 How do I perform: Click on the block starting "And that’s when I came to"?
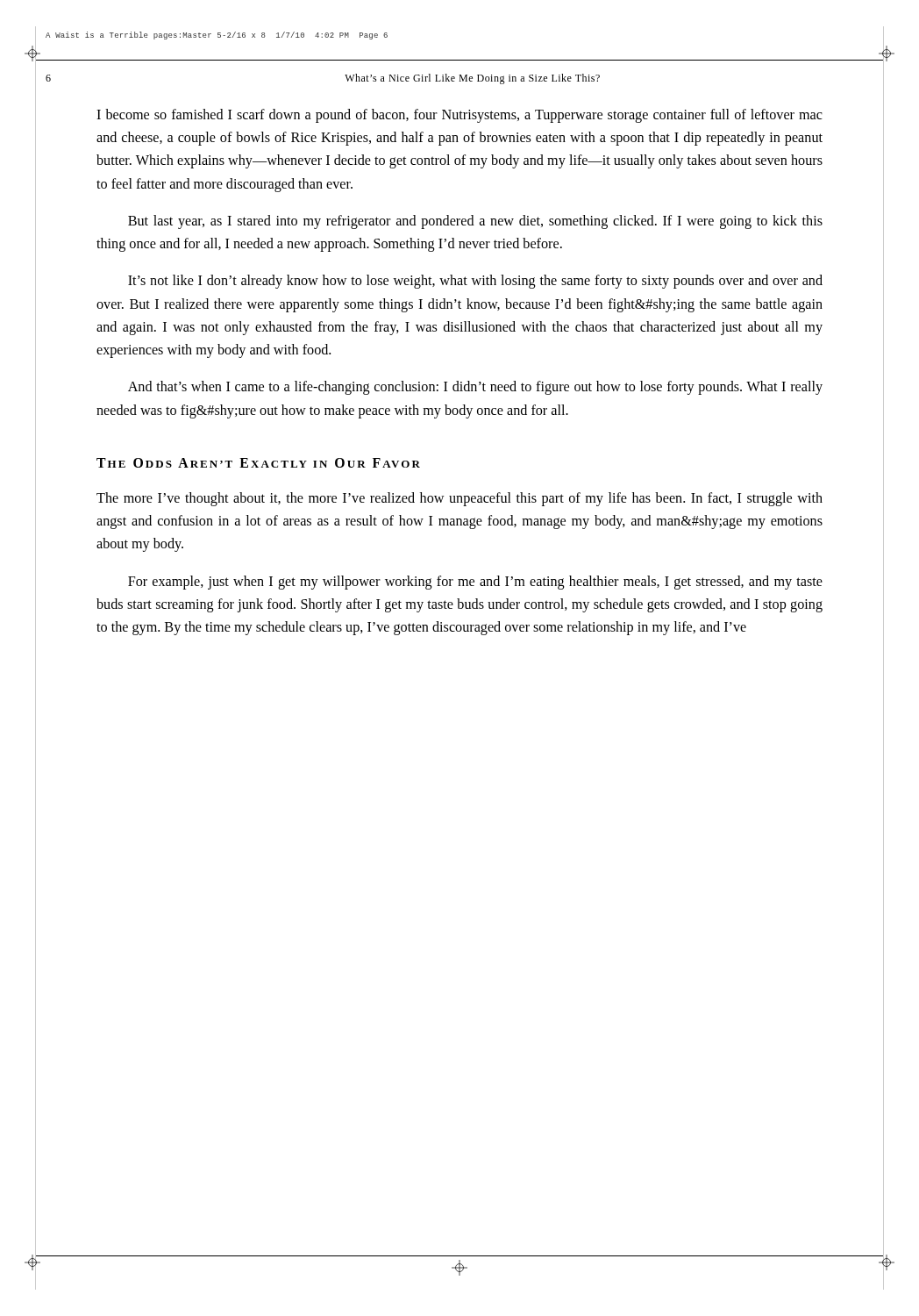point(460,399)
